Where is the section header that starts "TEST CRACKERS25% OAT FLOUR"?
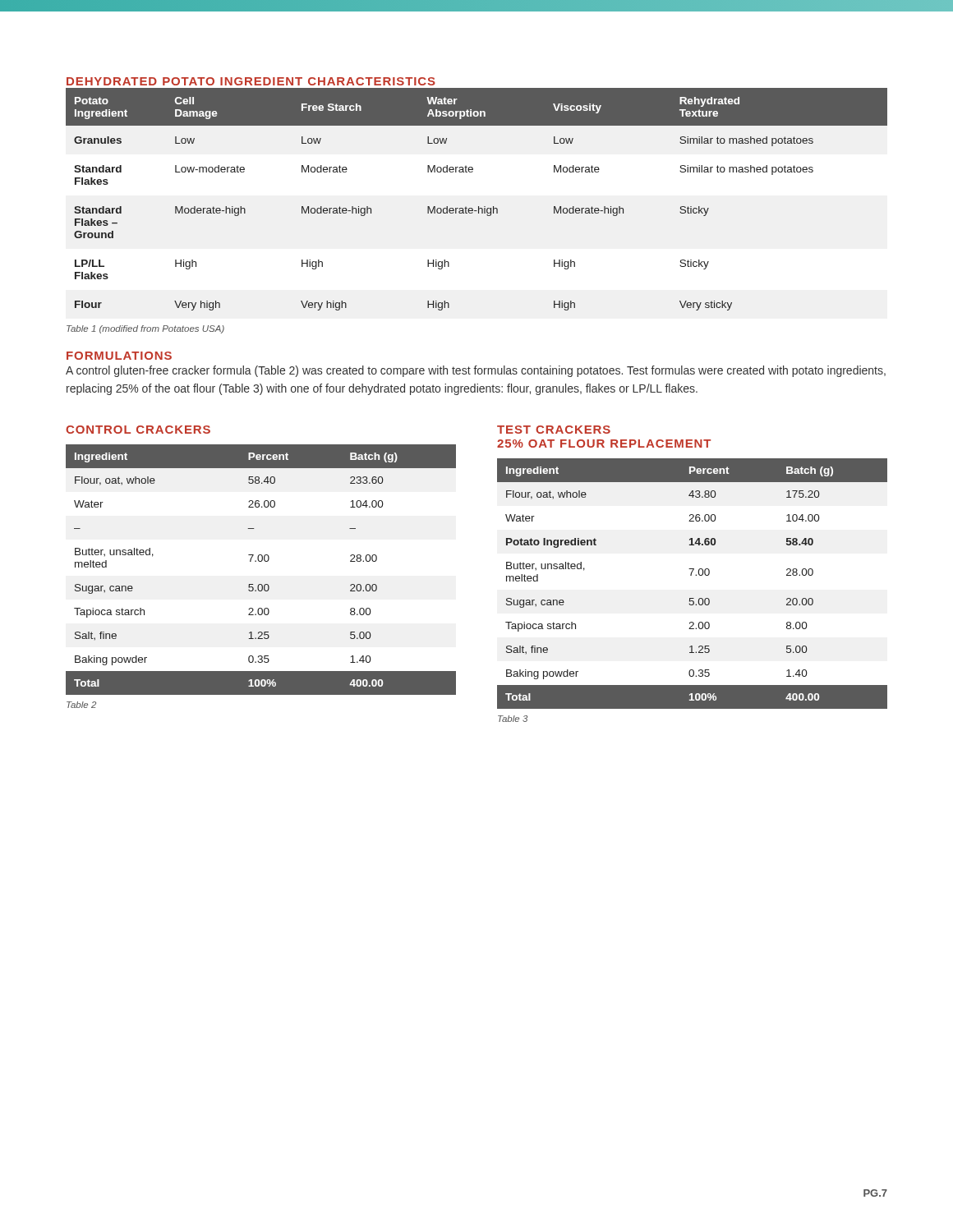Viewport: 953px width, 1232px height. [x=604, y=436]
